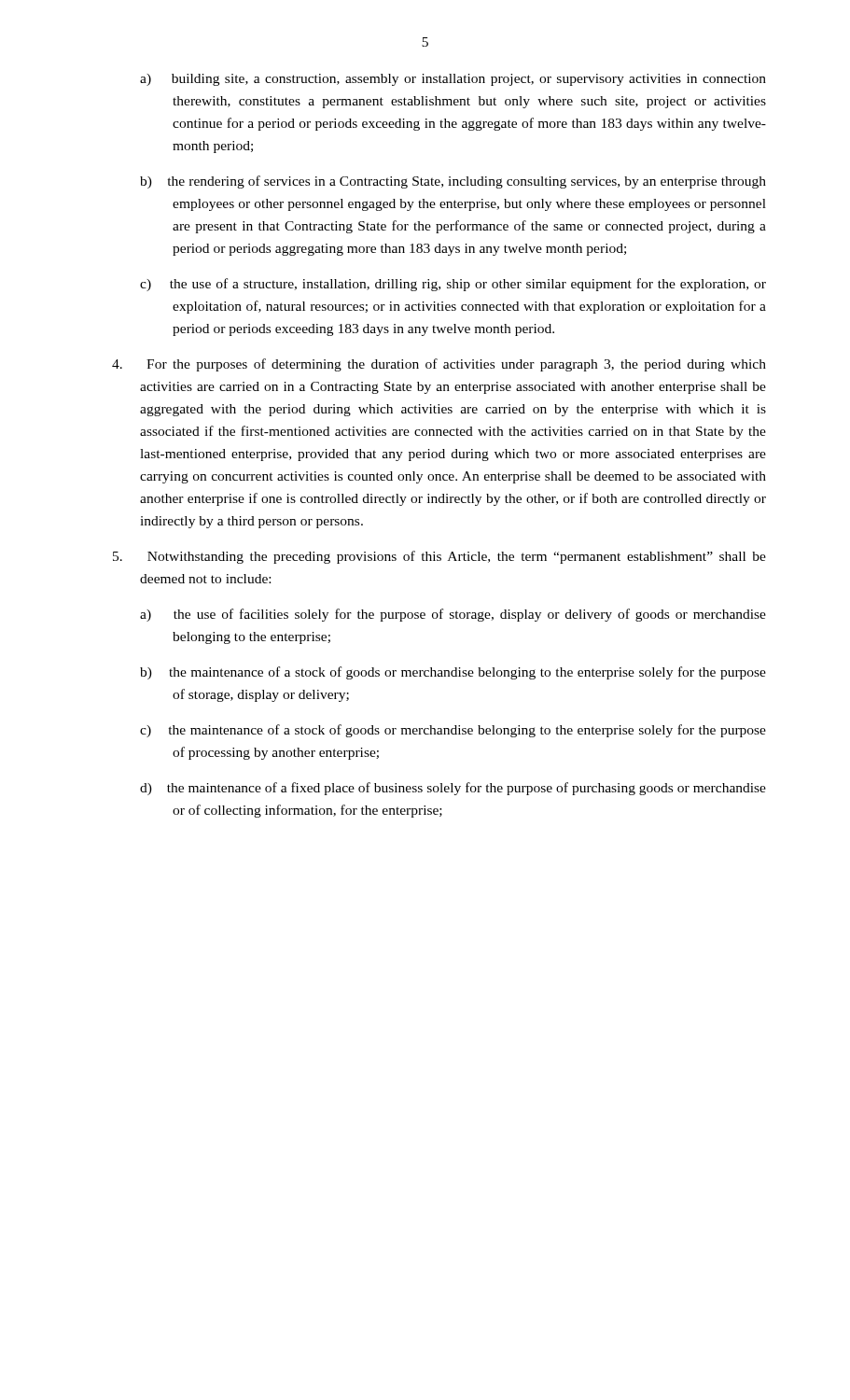Screen dimensions: 1400x850
Task: Locate the text starting "a) the use of facilities solely for"
Action: tap(453, 625)
